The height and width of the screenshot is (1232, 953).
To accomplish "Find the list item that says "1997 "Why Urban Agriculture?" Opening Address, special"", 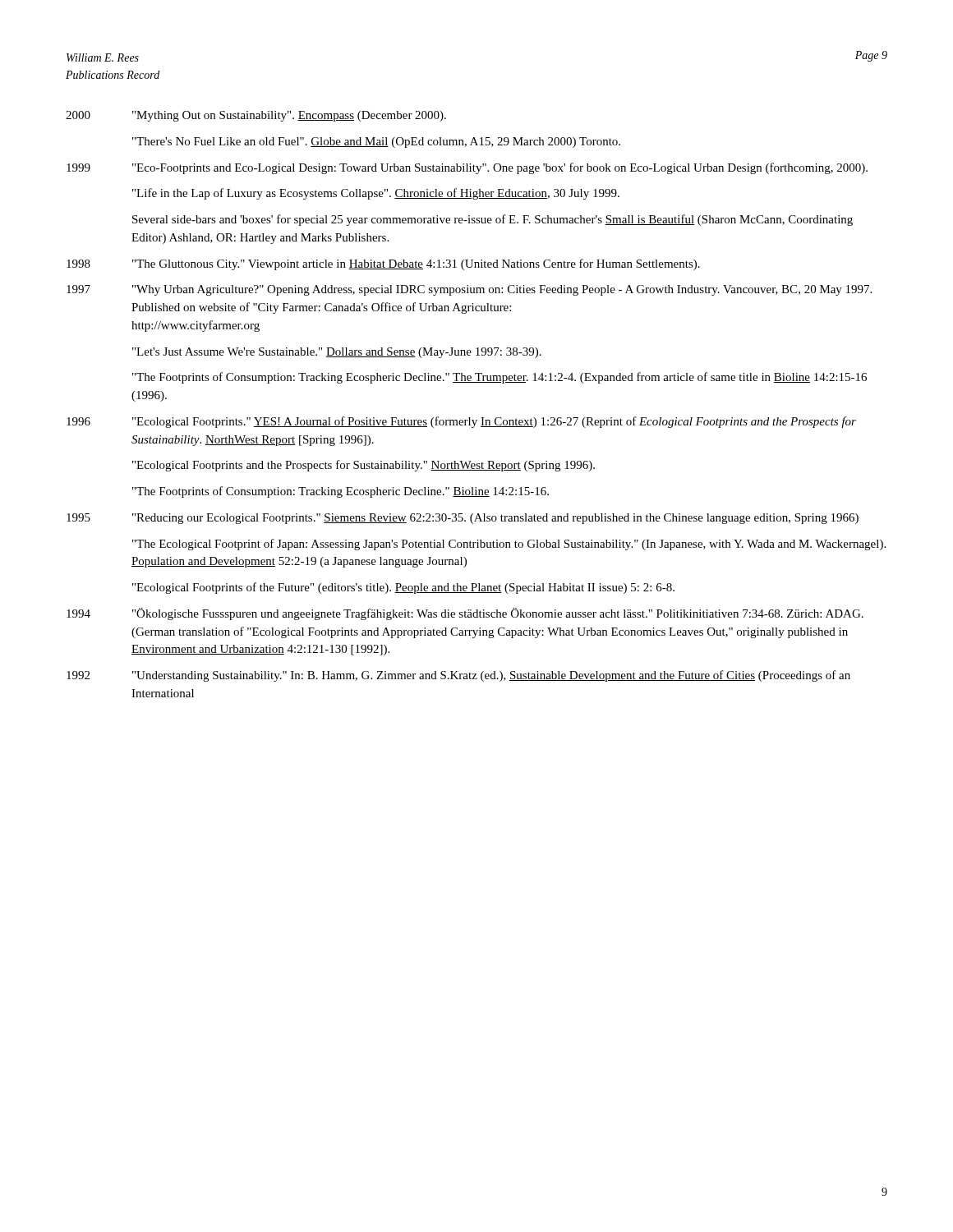I will pos(476,308).
